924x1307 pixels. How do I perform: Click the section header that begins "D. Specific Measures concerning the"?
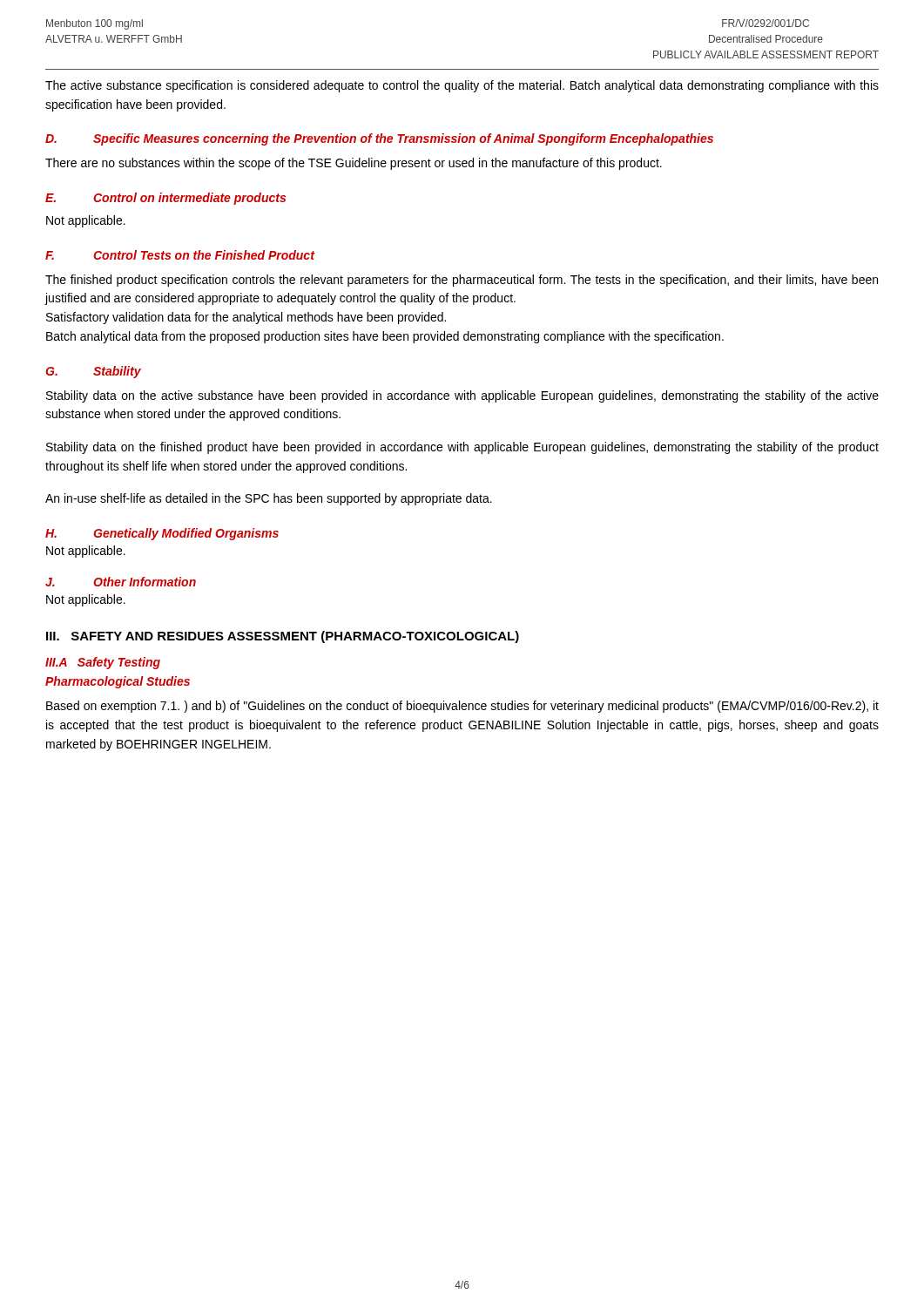[380, 139]
